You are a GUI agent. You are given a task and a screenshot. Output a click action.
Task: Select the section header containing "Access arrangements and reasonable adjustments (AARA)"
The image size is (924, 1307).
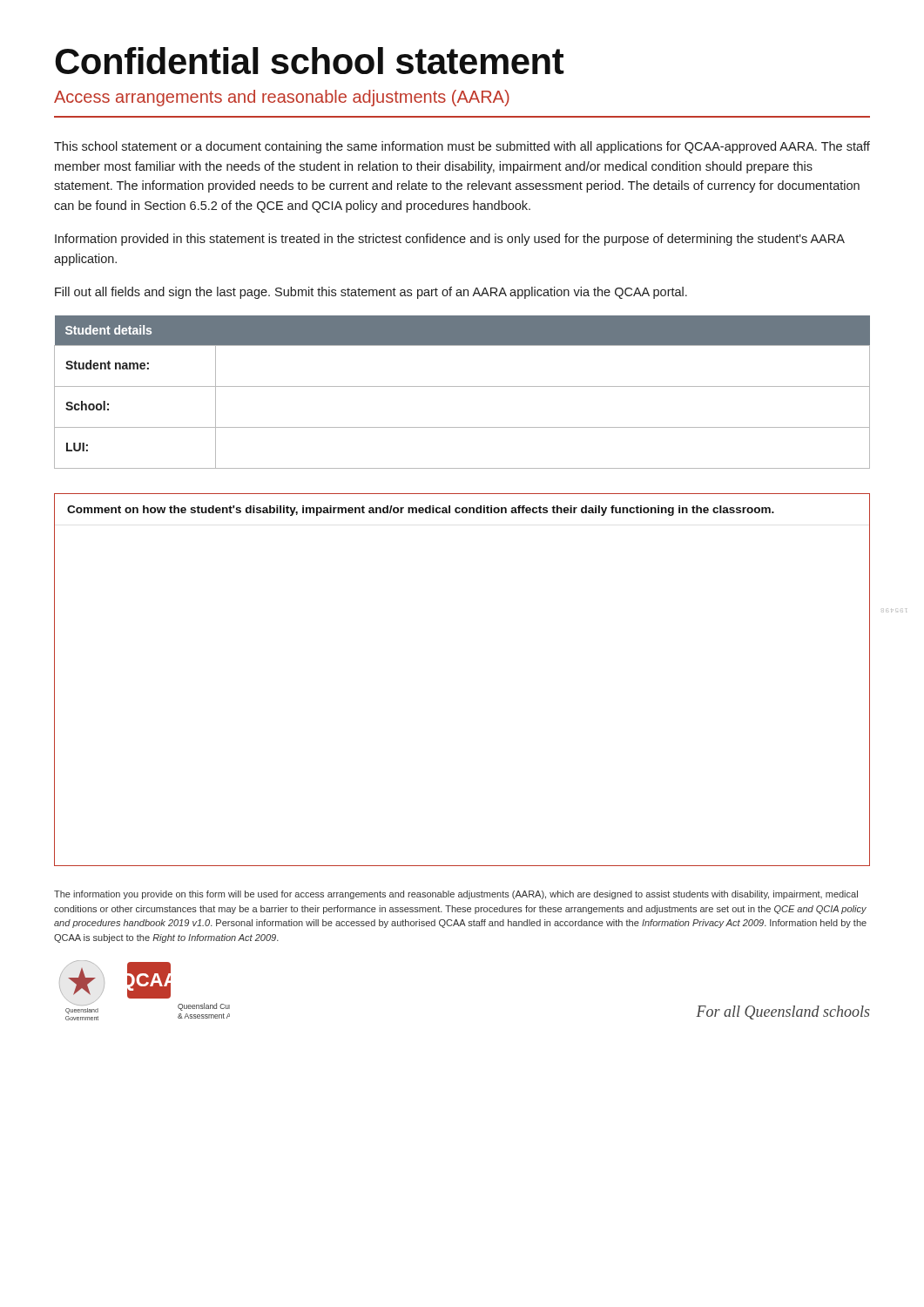pyautogui.click(x=462, y=97)
